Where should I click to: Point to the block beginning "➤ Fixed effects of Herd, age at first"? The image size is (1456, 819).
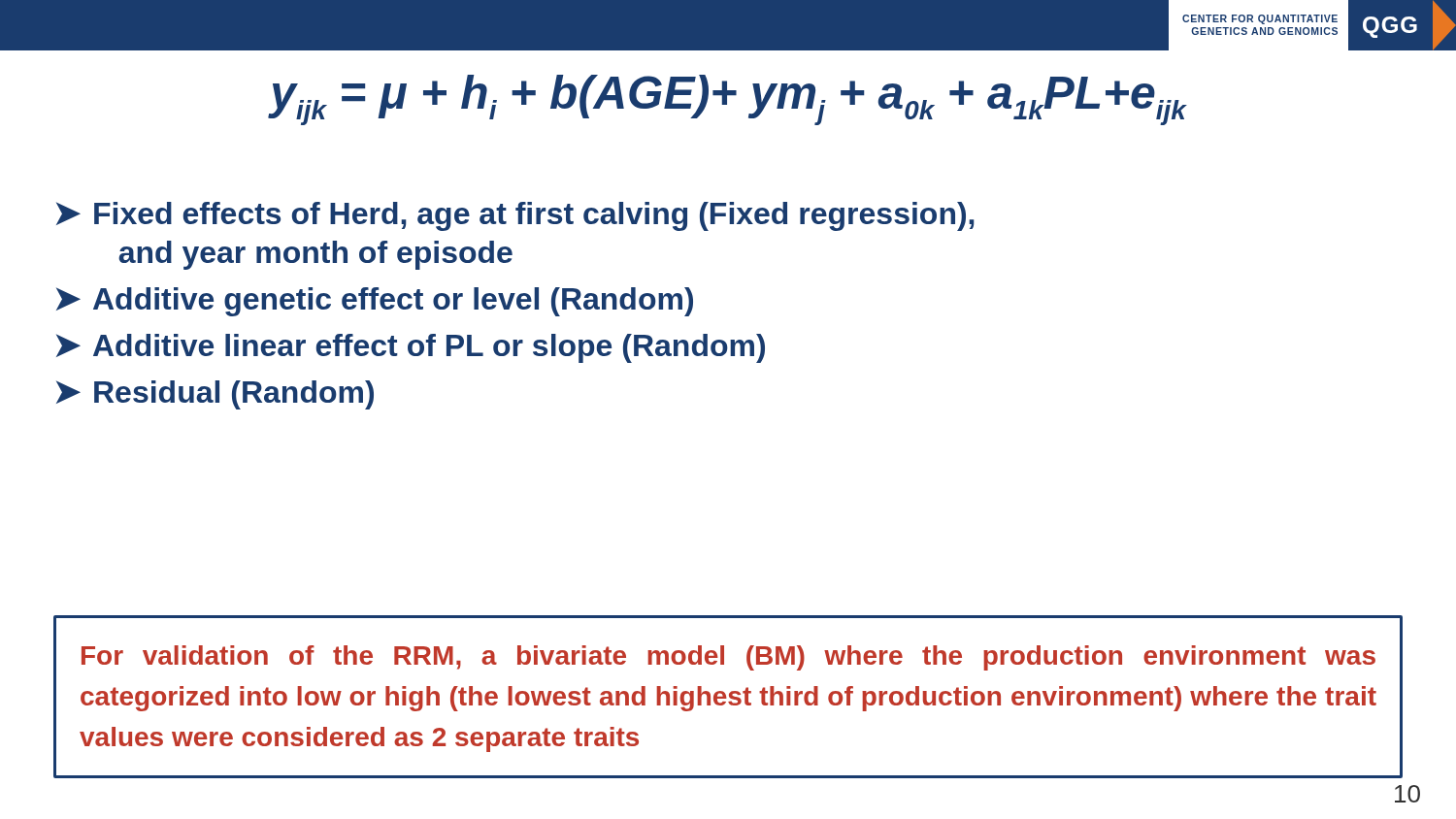515,233
